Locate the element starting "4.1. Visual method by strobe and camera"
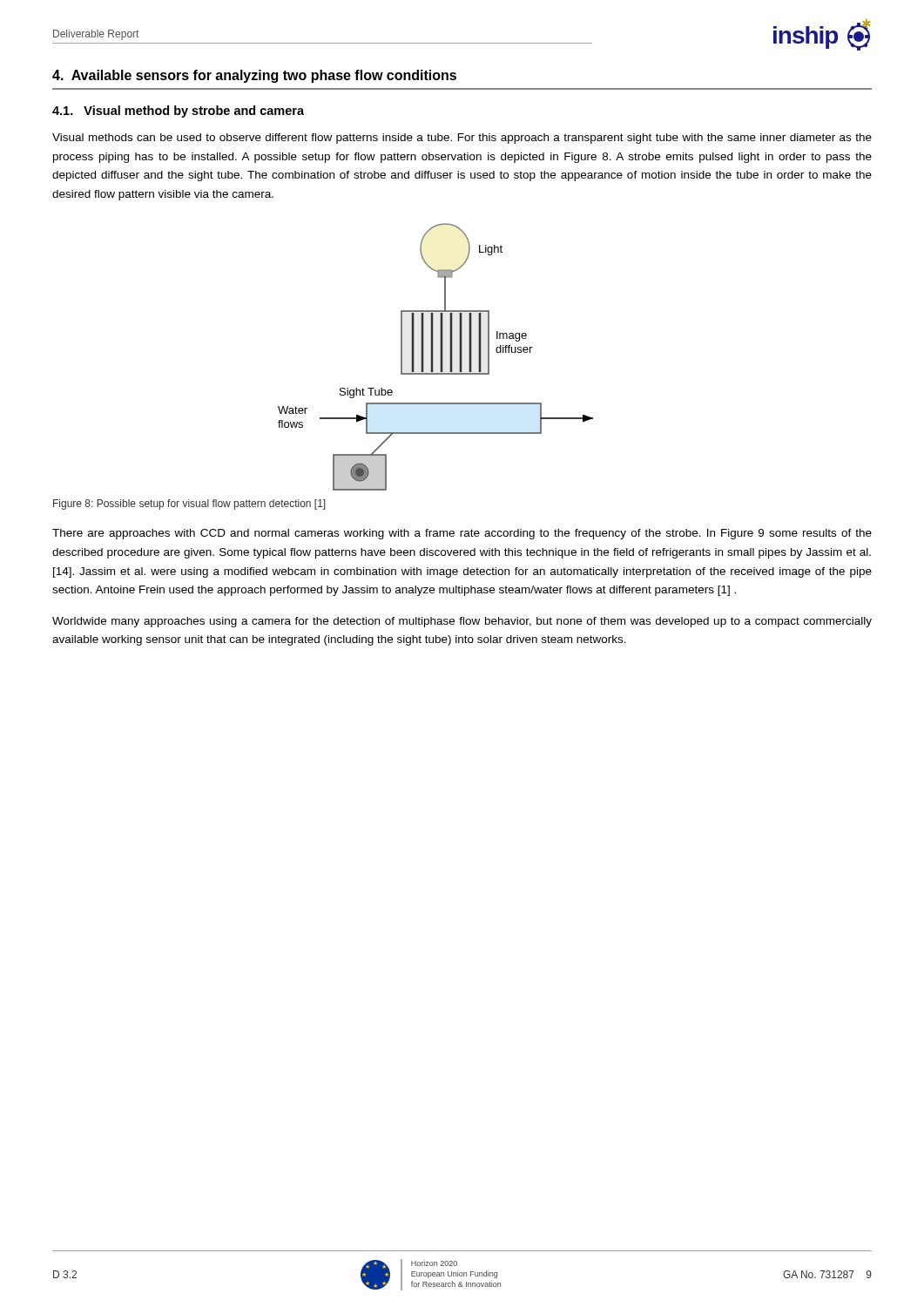Image resolution: width=924 pixels, height=1307 pixels. pos(178,111)
